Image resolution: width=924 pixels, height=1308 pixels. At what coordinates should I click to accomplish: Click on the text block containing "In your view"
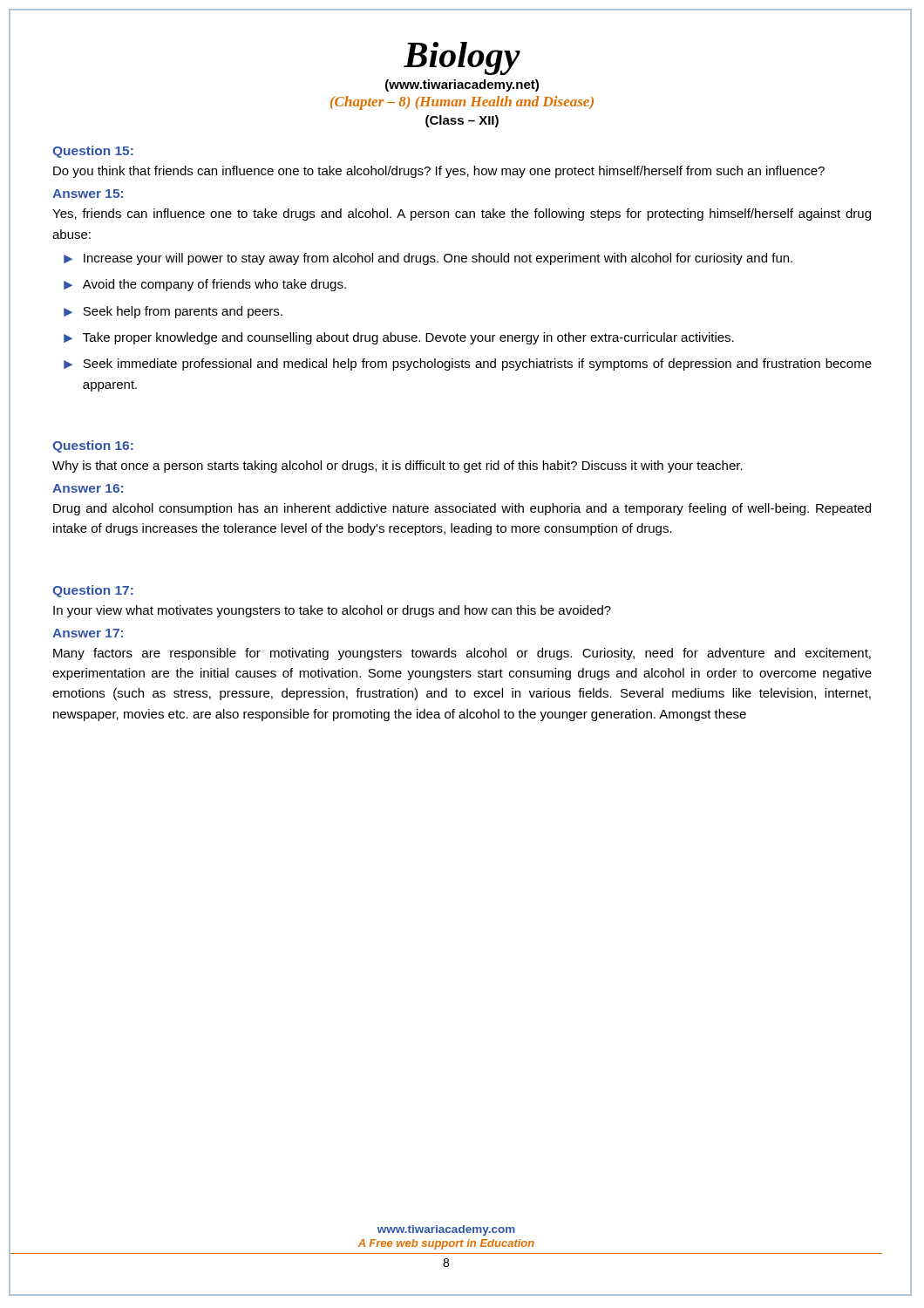tap(332, 610)
